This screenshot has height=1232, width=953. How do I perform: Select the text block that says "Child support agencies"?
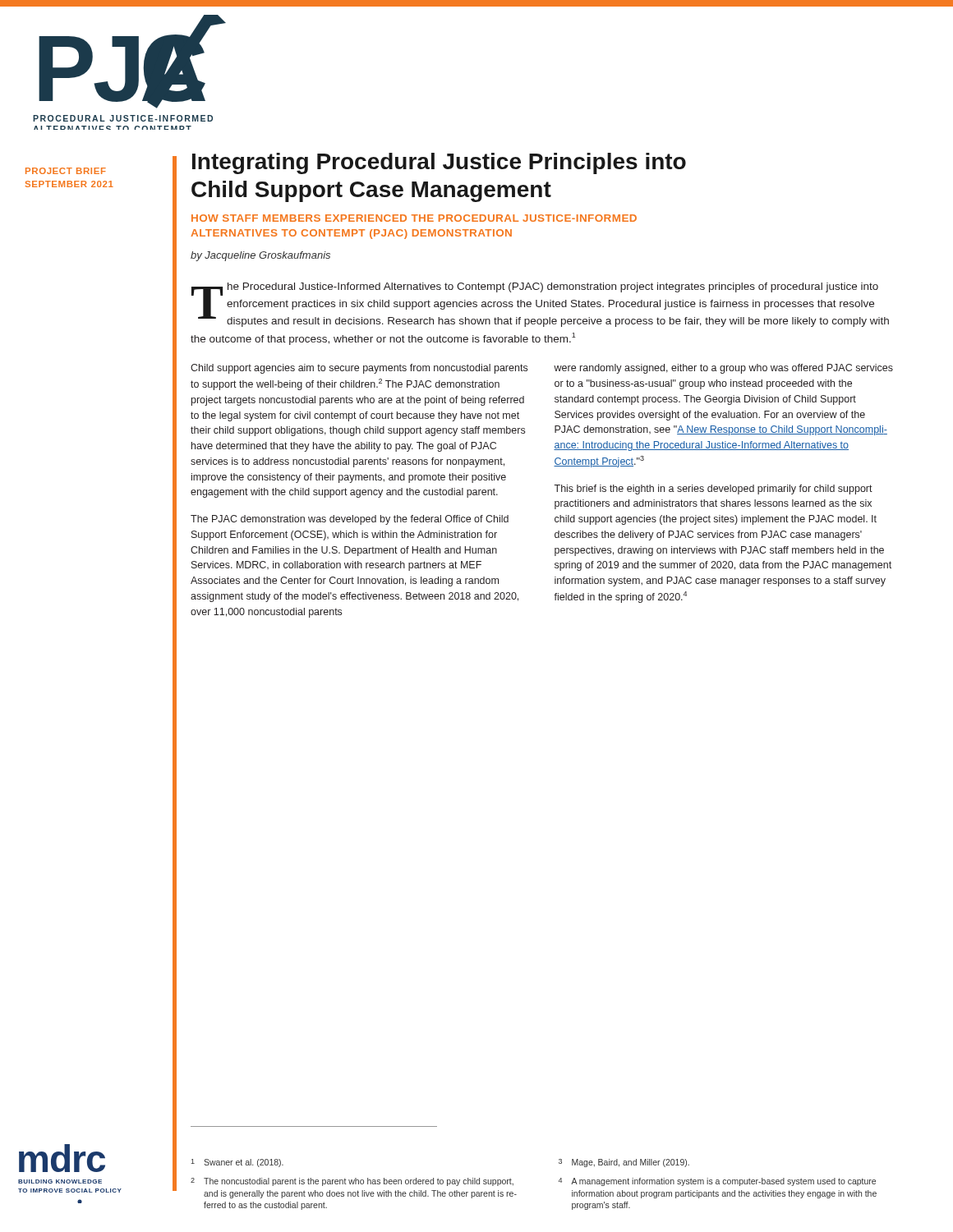(x=359, y=430)
